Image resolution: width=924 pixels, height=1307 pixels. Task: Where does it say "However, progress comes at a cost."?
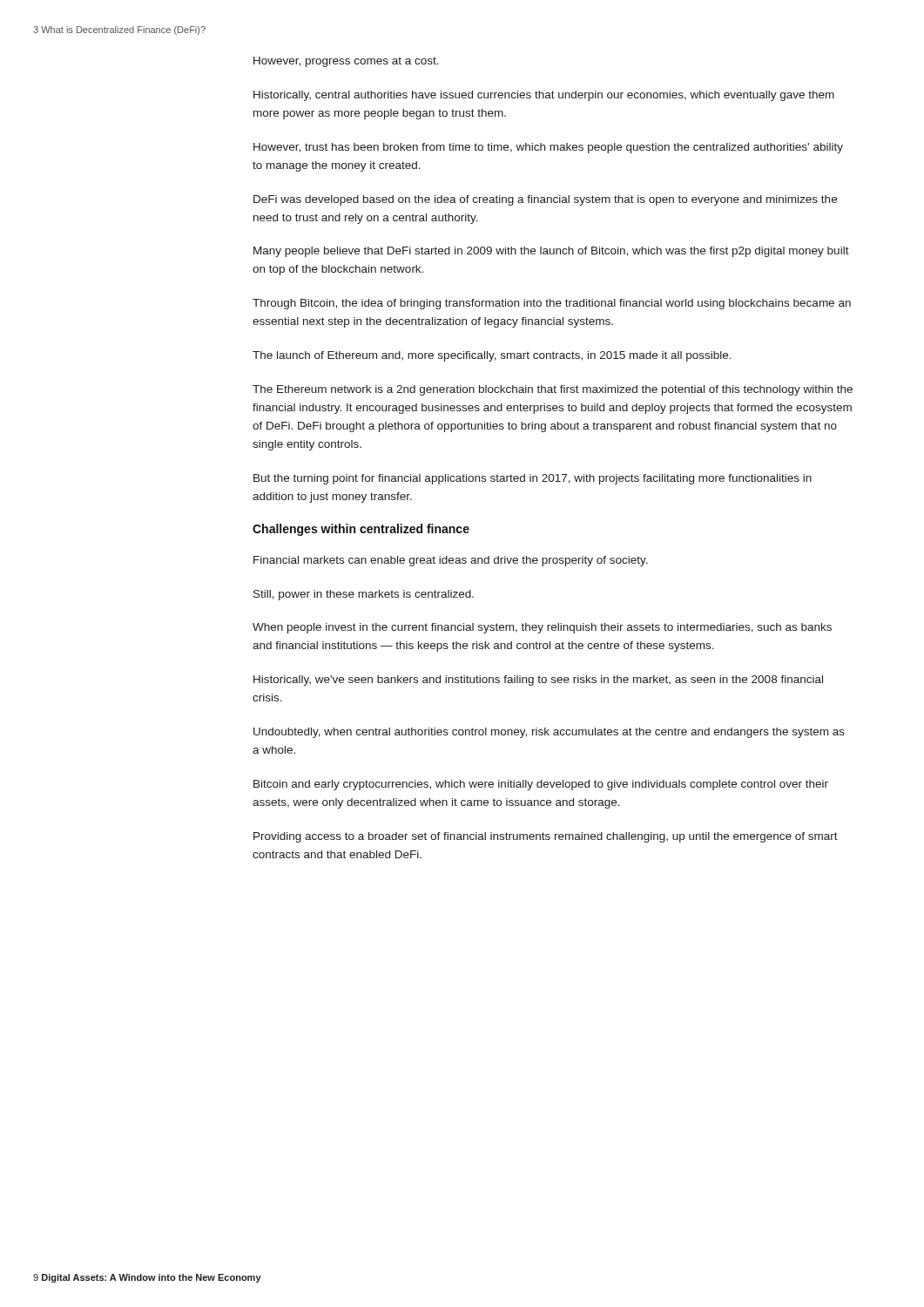point(346,61)
